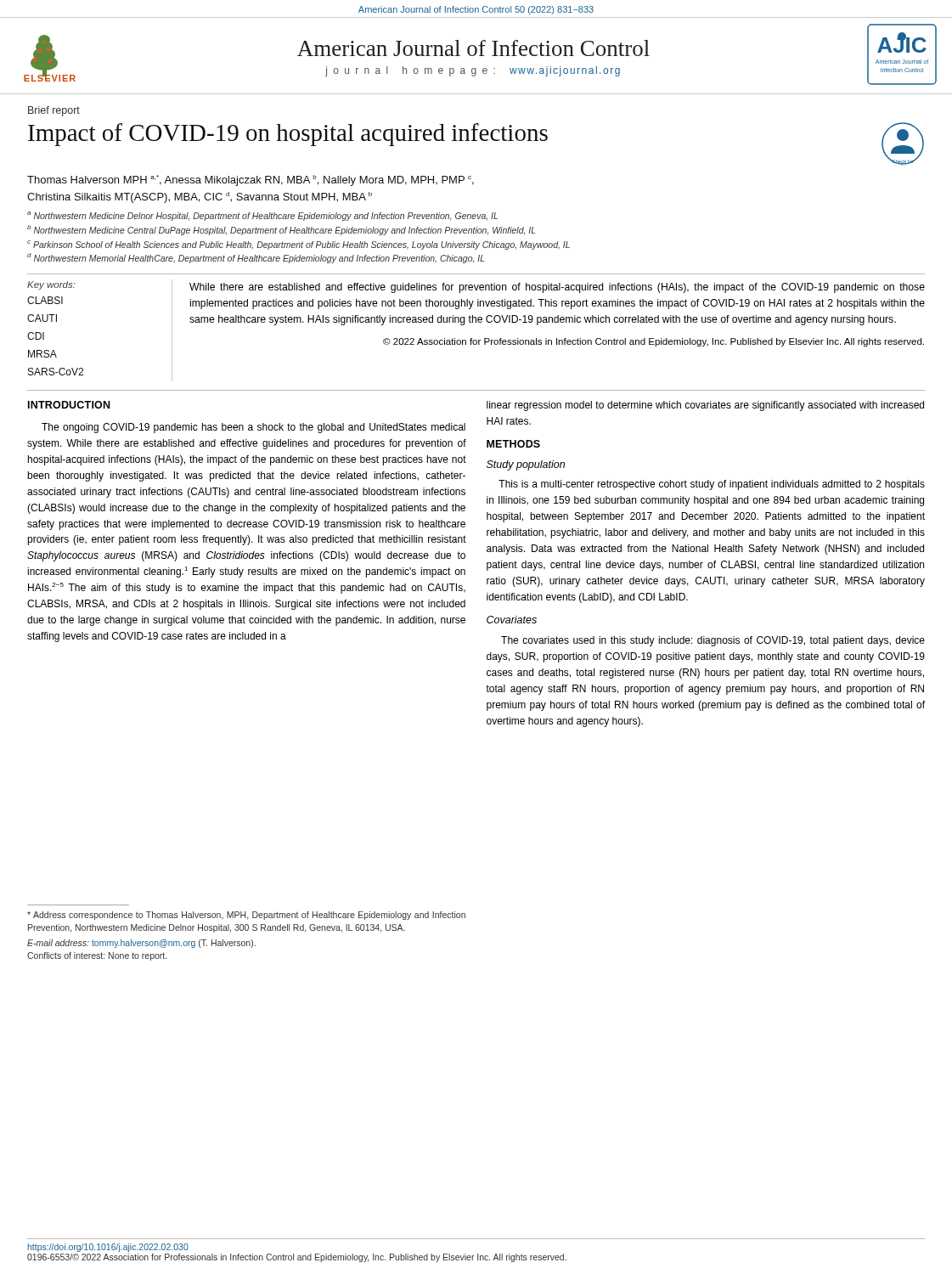Where is the passage that starts "d Northwestern Memorial HealthCare, Department of"?
952x1274 pixels.
coord(256,257)
